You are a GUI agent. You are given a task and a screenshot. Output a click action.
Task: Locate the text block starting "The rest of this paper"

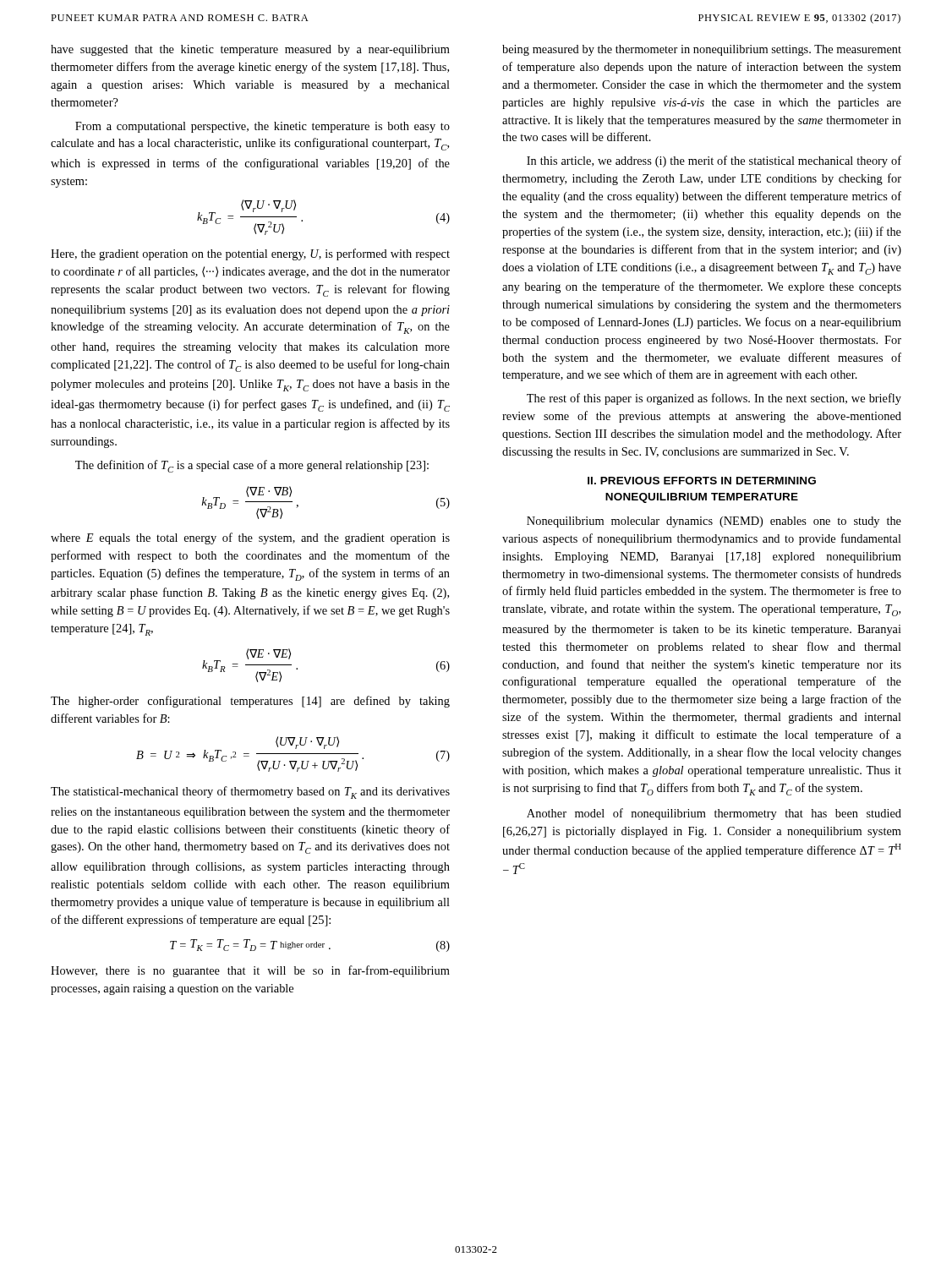pos(702,425)
